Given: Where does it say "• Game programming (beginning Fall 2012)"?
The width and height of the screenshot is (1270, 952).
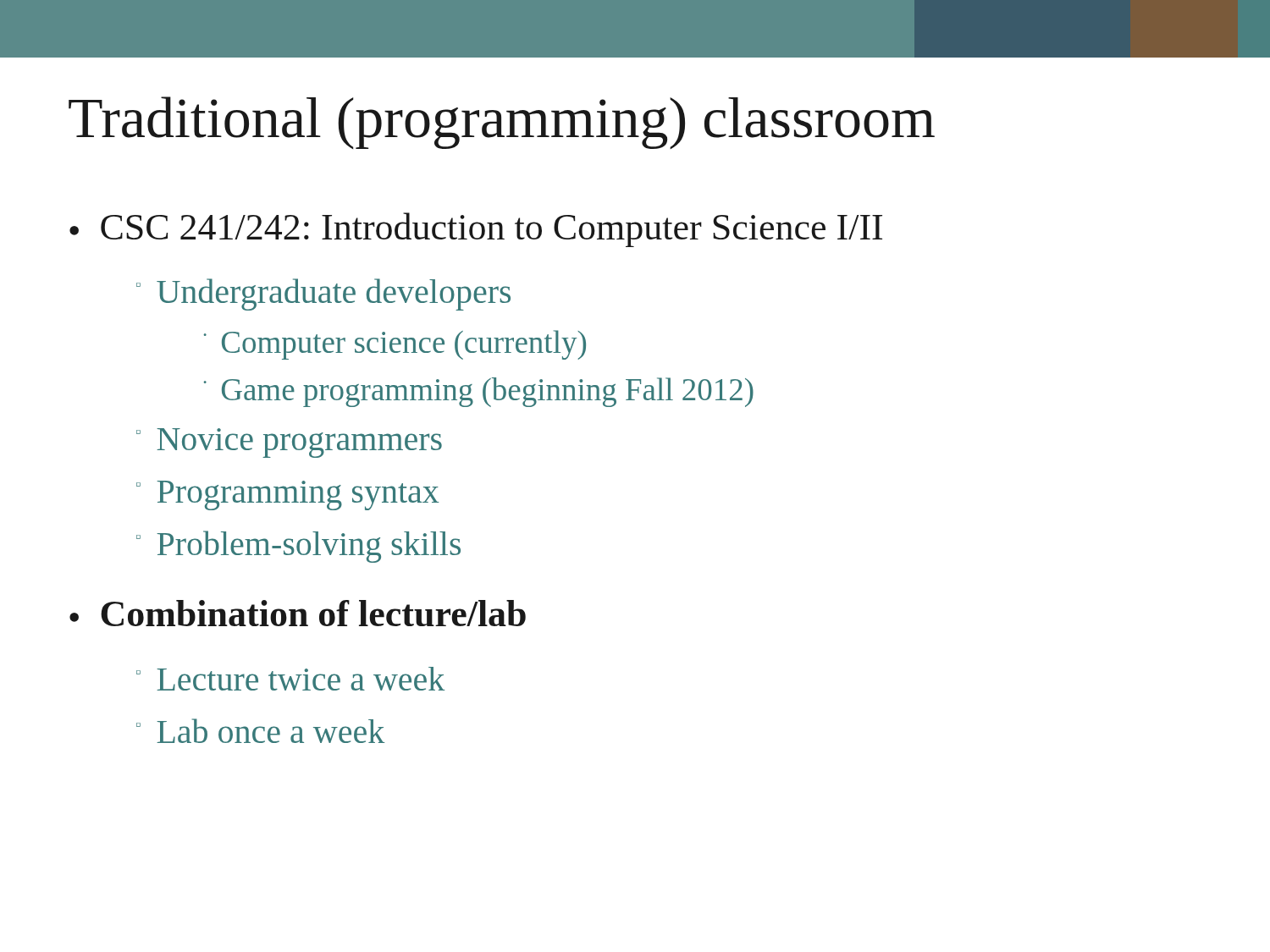Looking at the screenshot, I should tap(479, 390).
